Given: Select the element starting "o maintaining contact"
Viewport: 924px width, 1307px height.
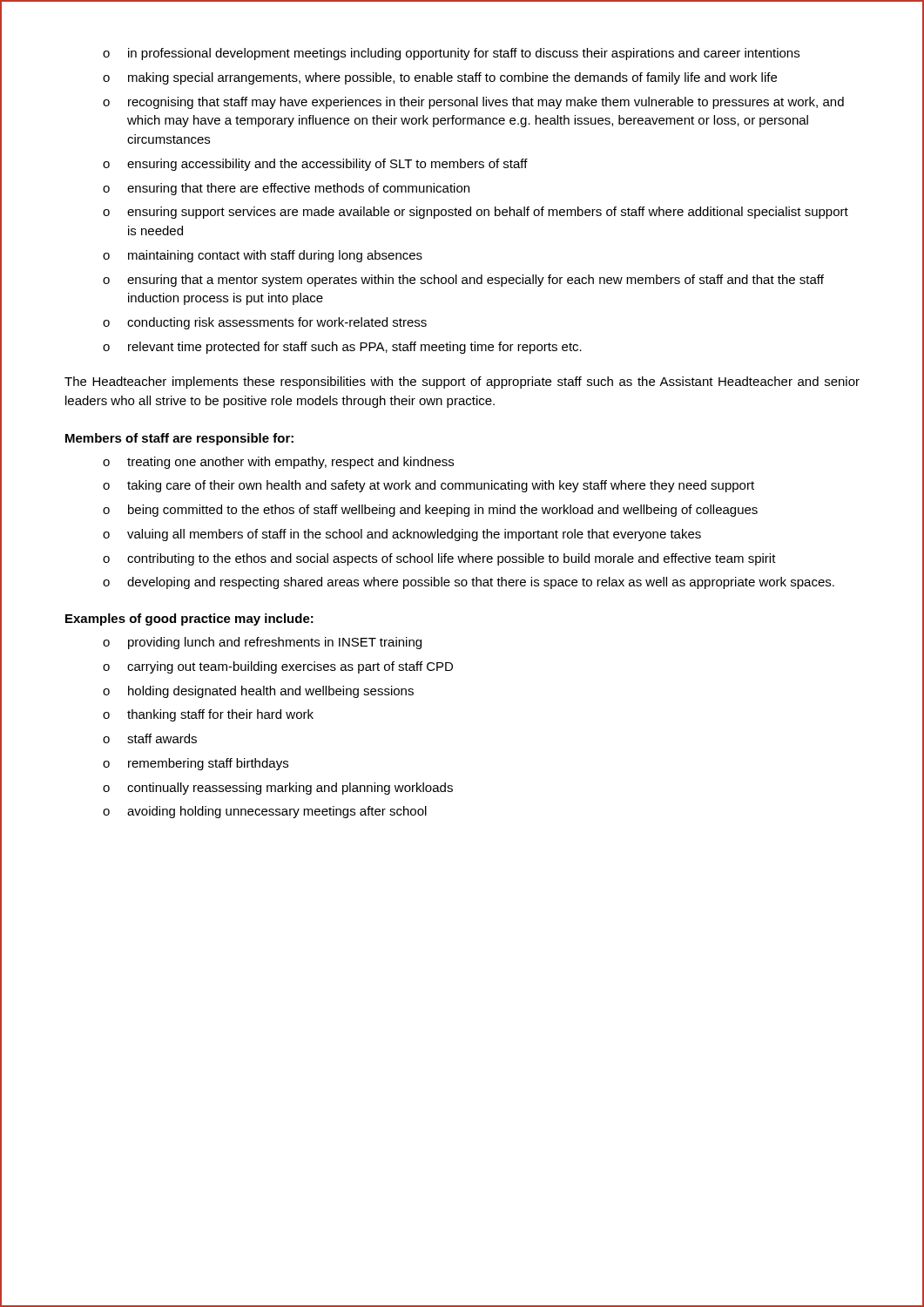Looking at the screenshot, I should [x=263, y=256].
